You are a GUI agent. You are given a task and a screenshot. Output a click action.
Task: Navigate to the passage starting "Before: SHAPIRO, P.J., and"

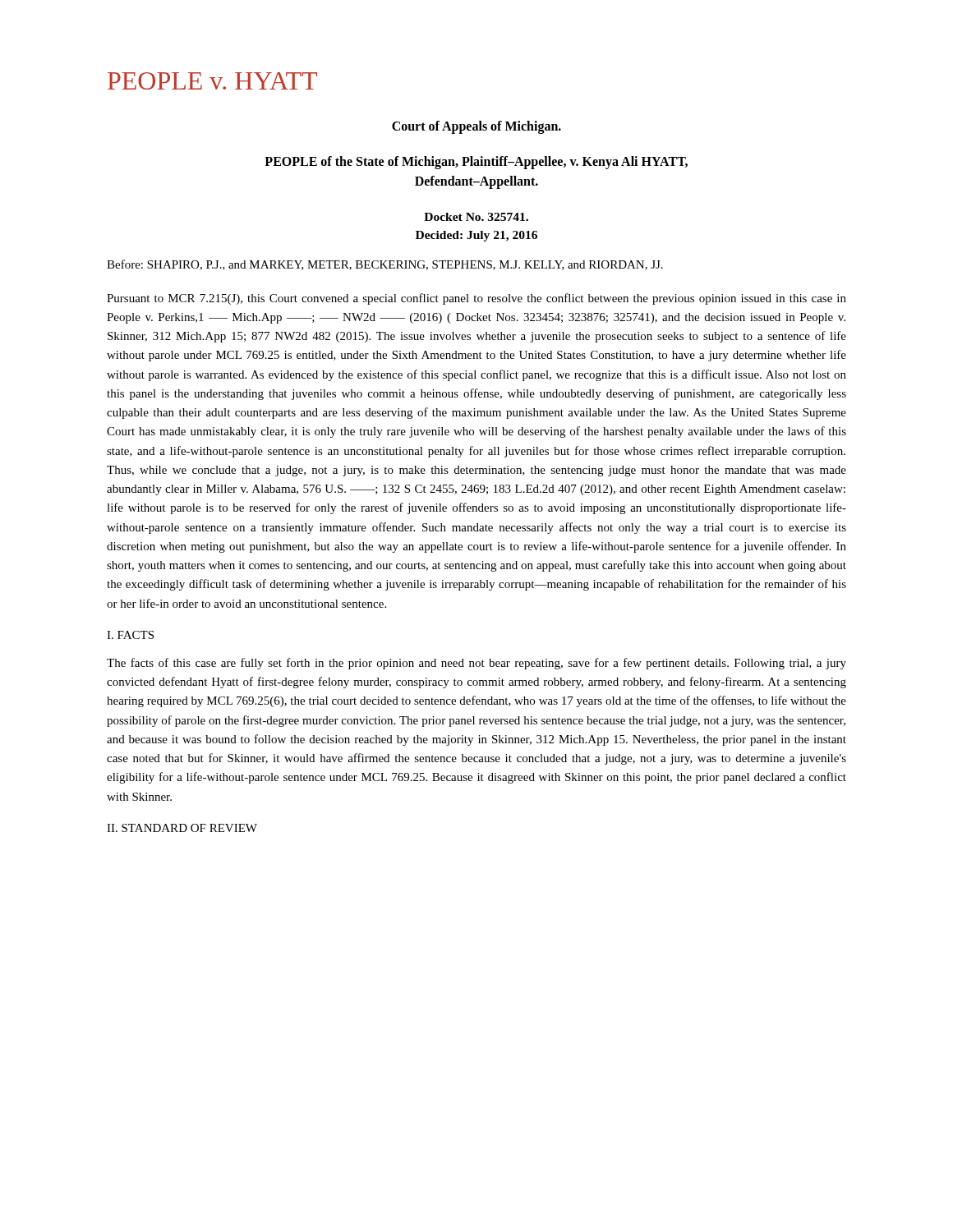(x=476, y=265)
